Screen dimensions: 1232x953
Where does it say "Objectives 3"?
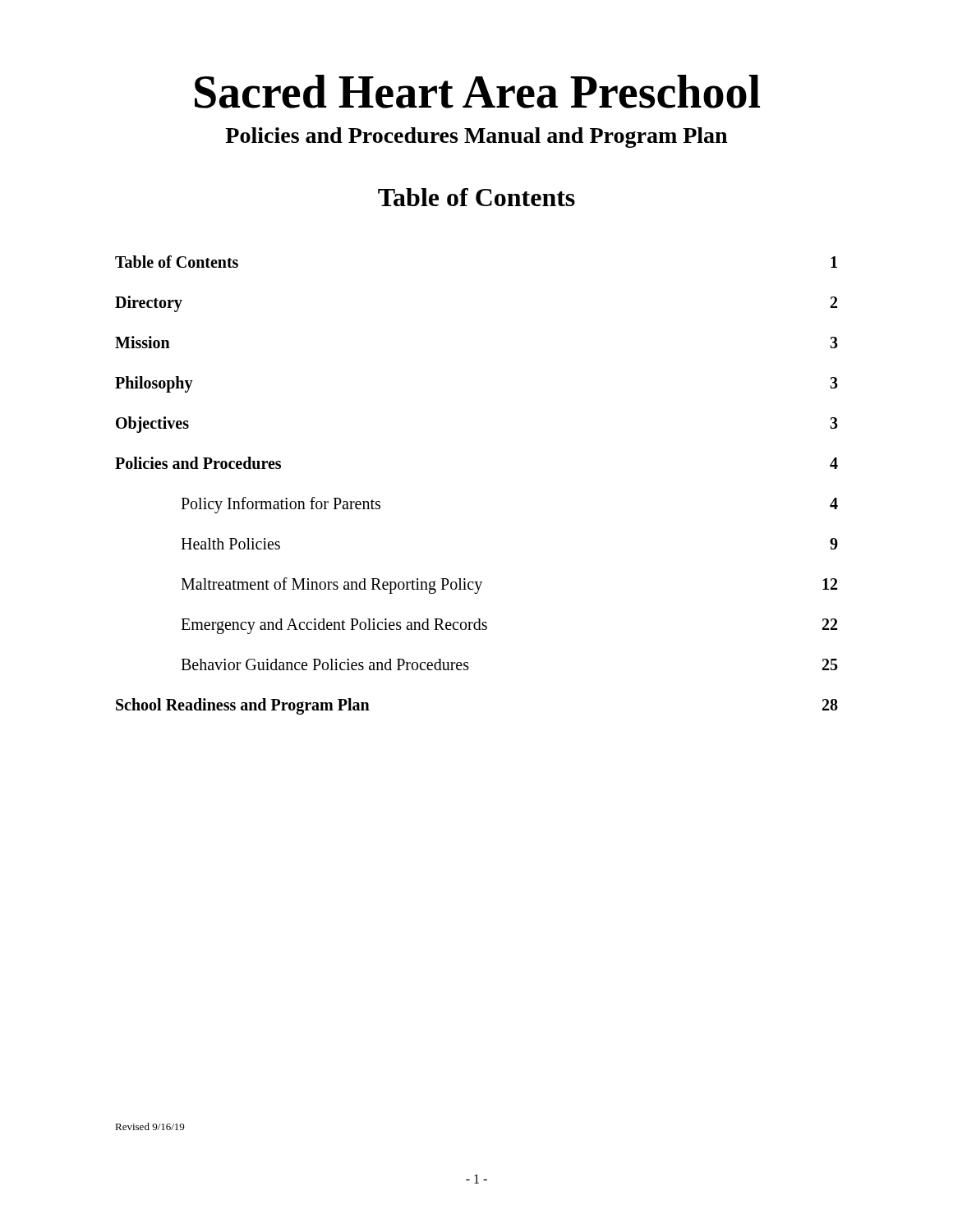point(146,424)
